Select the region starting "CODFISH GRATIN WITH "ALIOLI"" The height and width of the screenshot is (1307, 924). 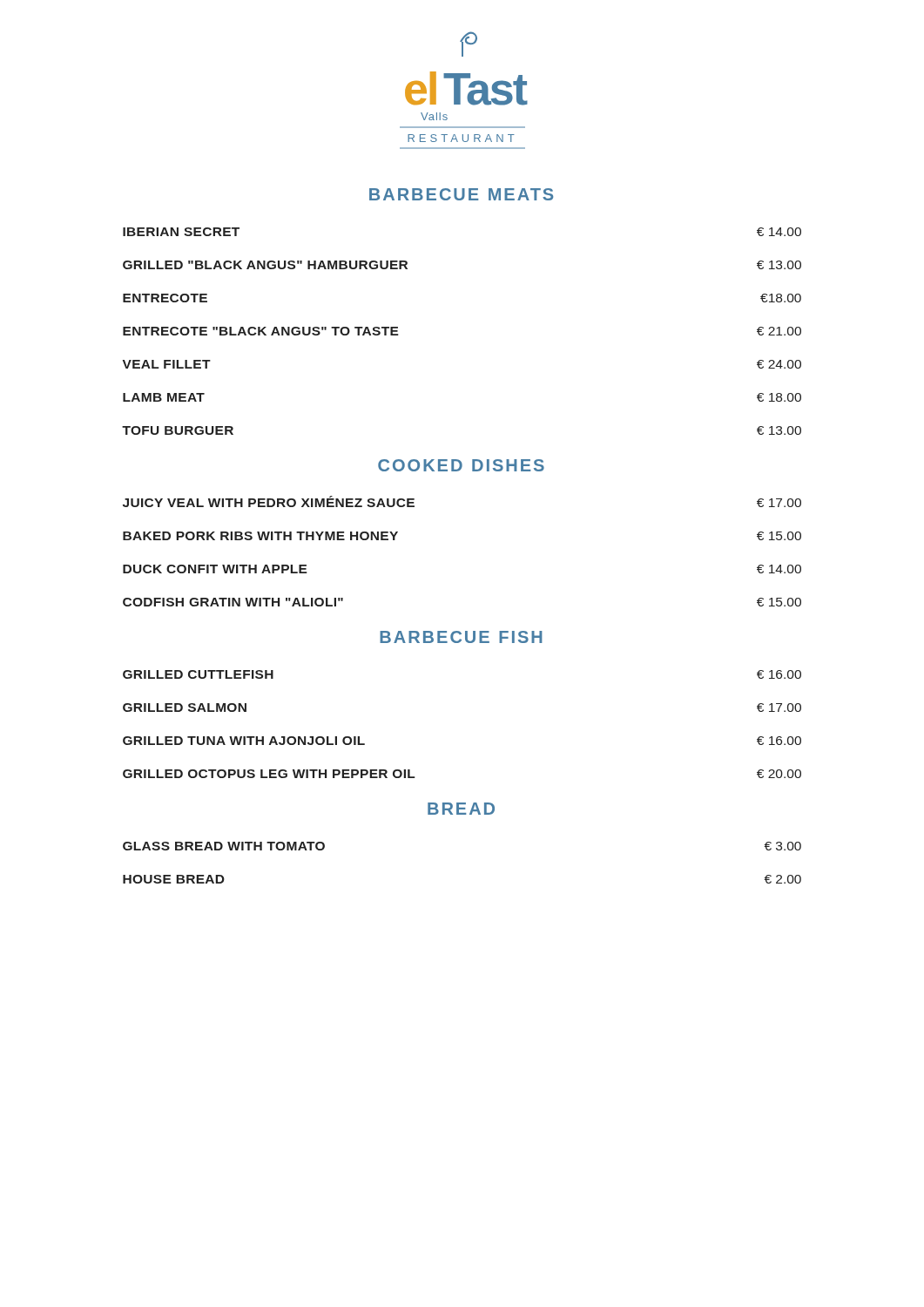[236, 602]
